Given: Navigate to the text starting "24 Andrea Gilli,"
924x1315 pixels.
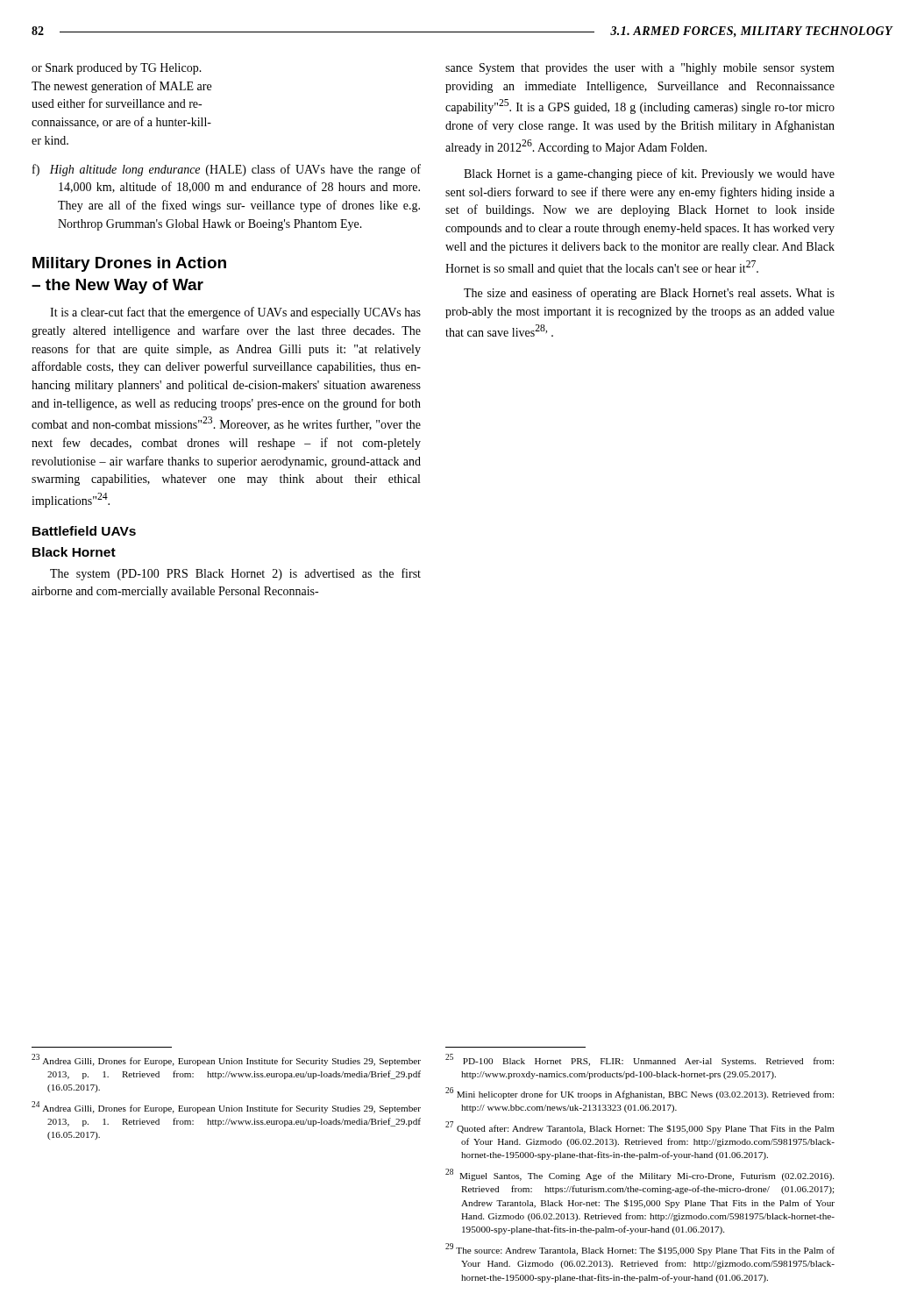Looking at the screenshot, I should (226, 1120).
